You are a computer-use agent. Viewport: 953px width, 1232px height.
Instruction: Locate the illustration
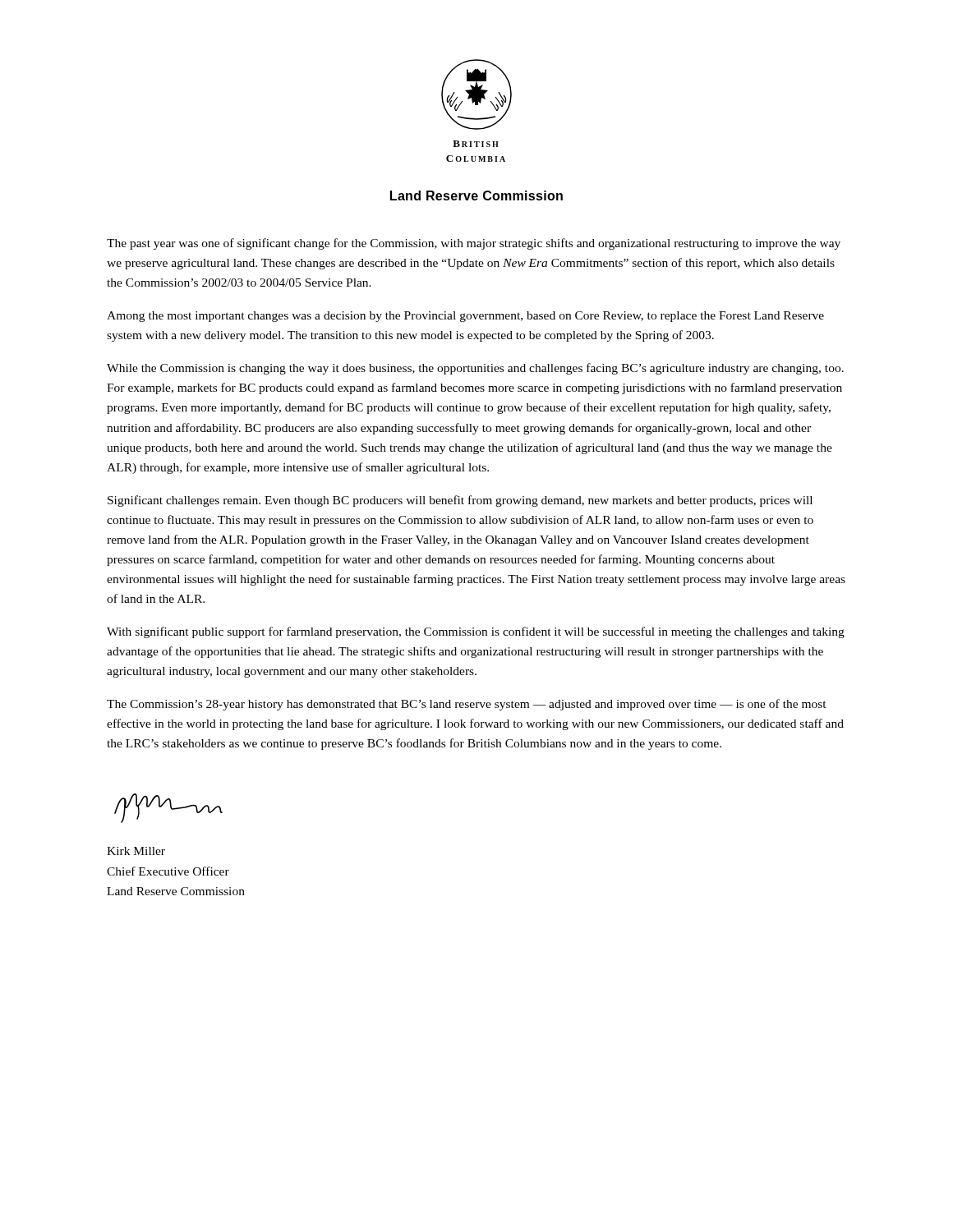(476, 804)
